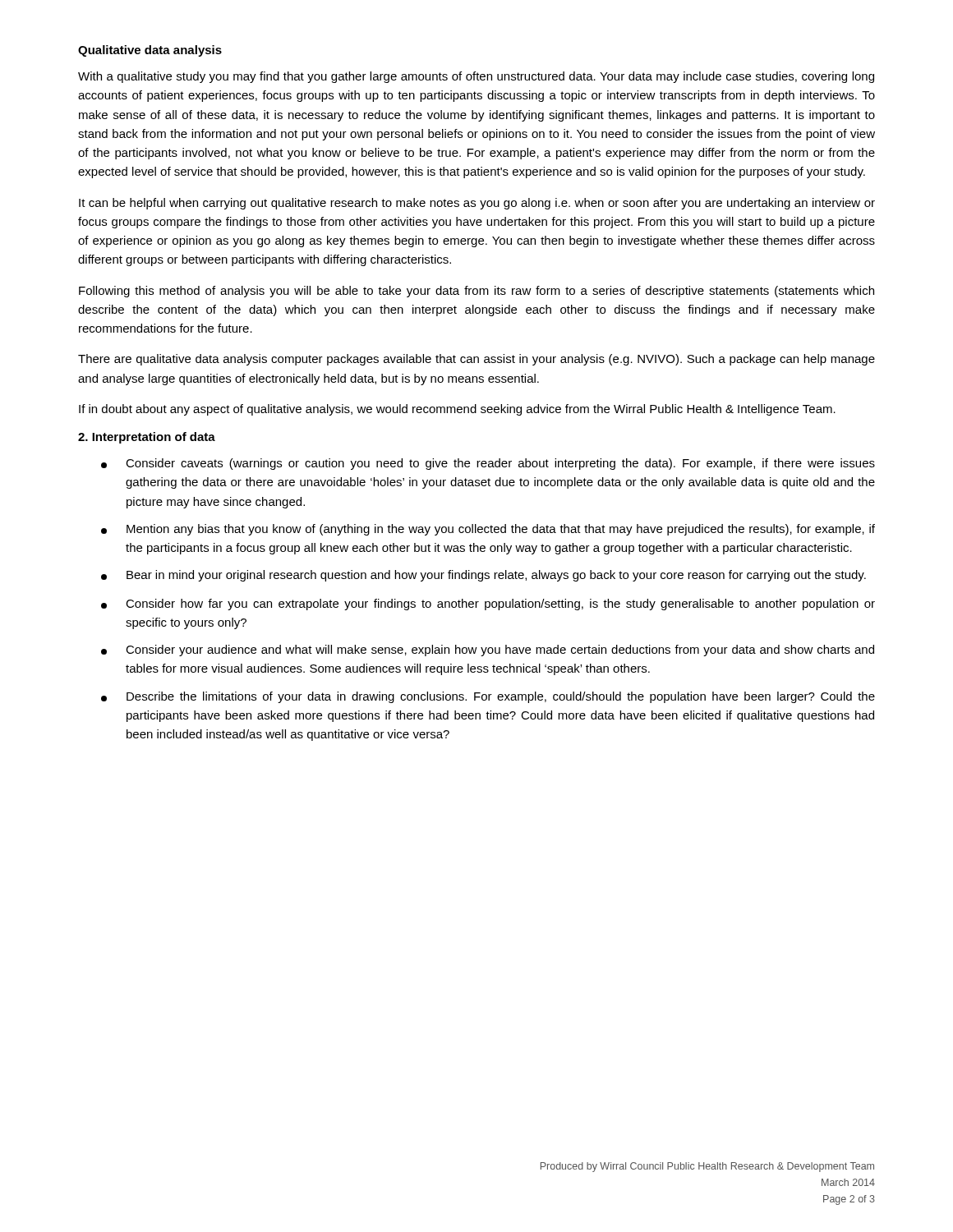This screenshot has width=953, height=1232.
Task: Click the passage that begins "Describe the limitations of"
Action: coord(488,715)
